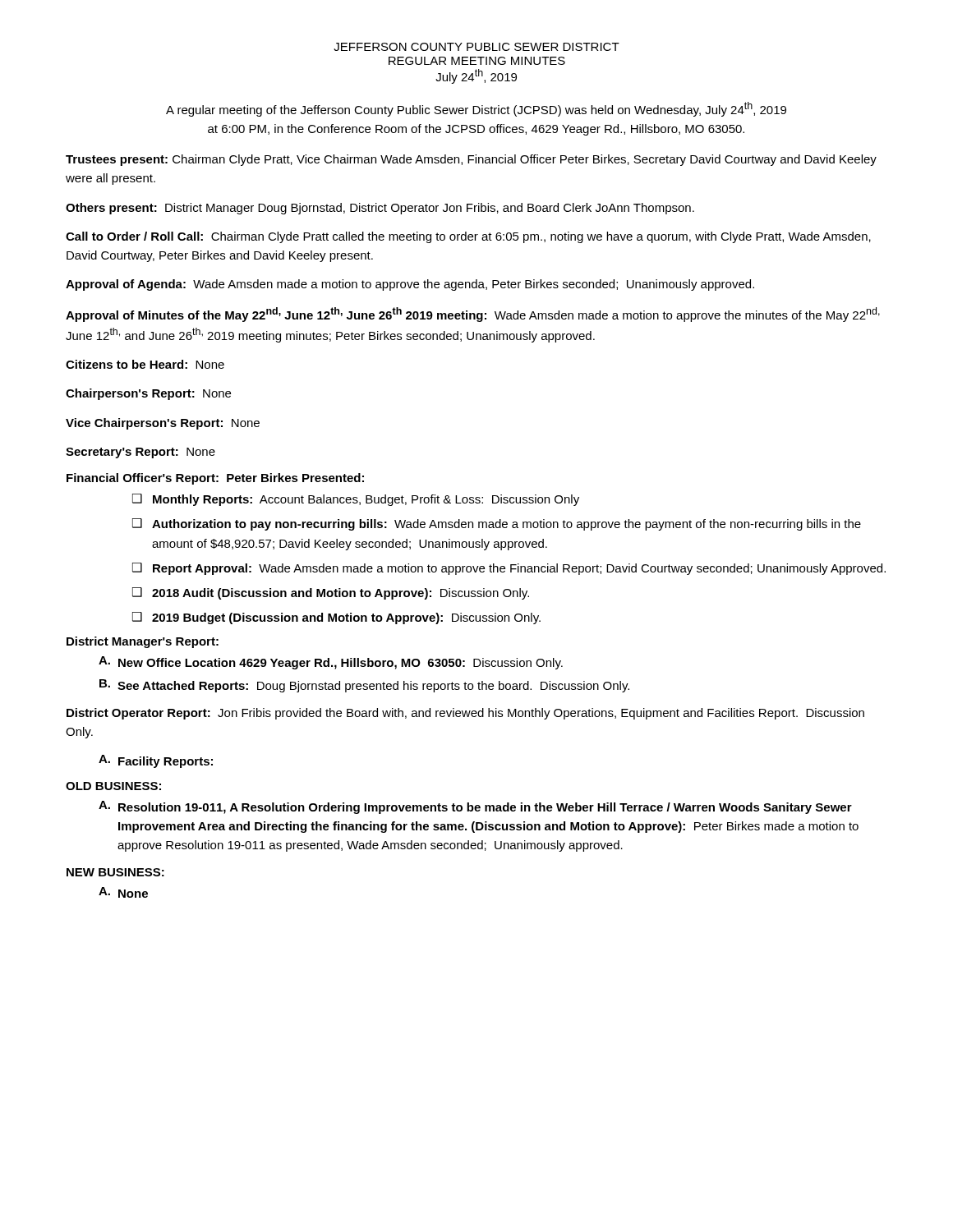
Task: Click on the list item that says "A. New Office Location 4629 Yeager Rd.,"
Action: [x=331, y=662]
